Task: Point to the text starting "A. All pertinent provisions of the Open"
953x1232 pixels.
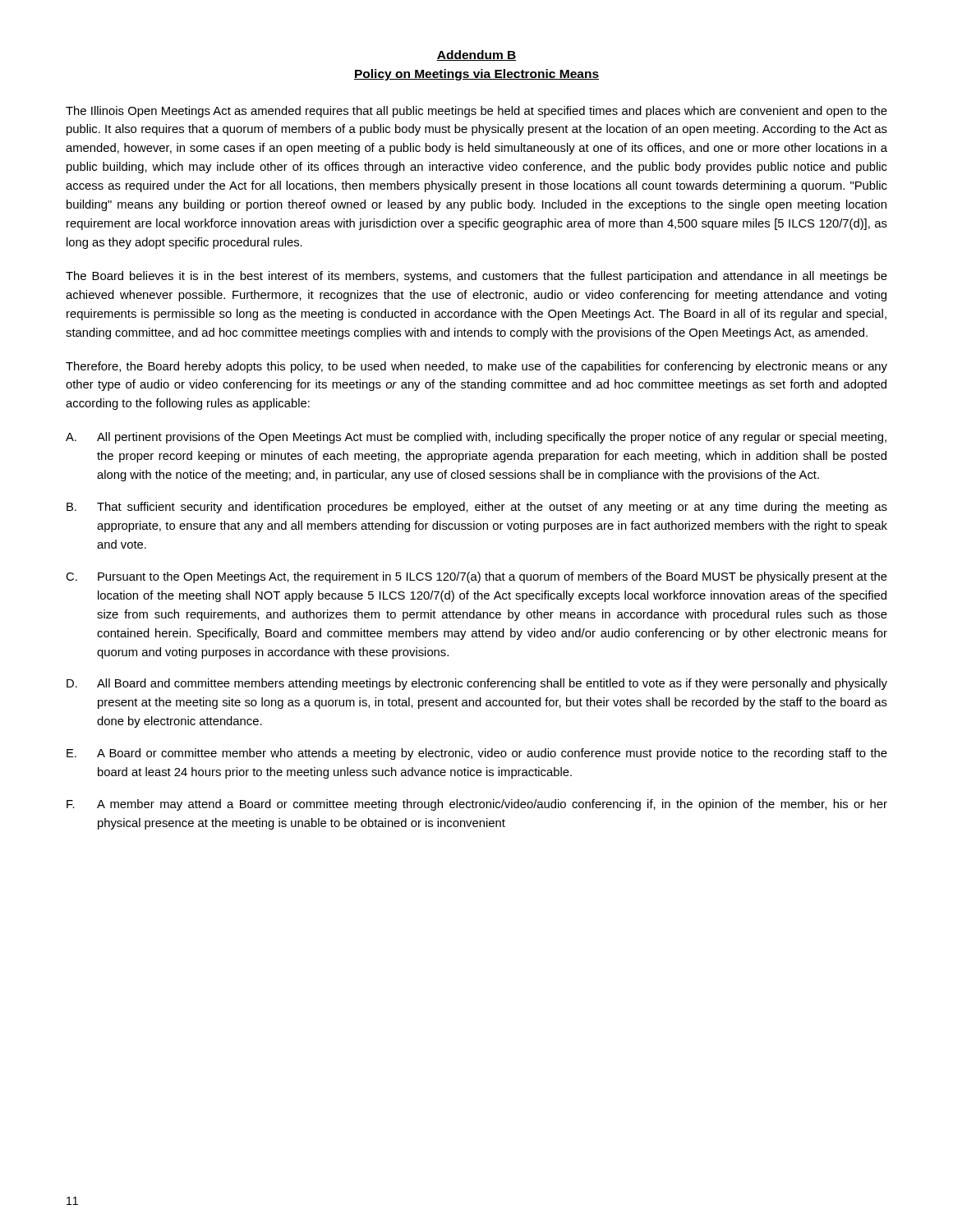Action: [x=476, y=456]
